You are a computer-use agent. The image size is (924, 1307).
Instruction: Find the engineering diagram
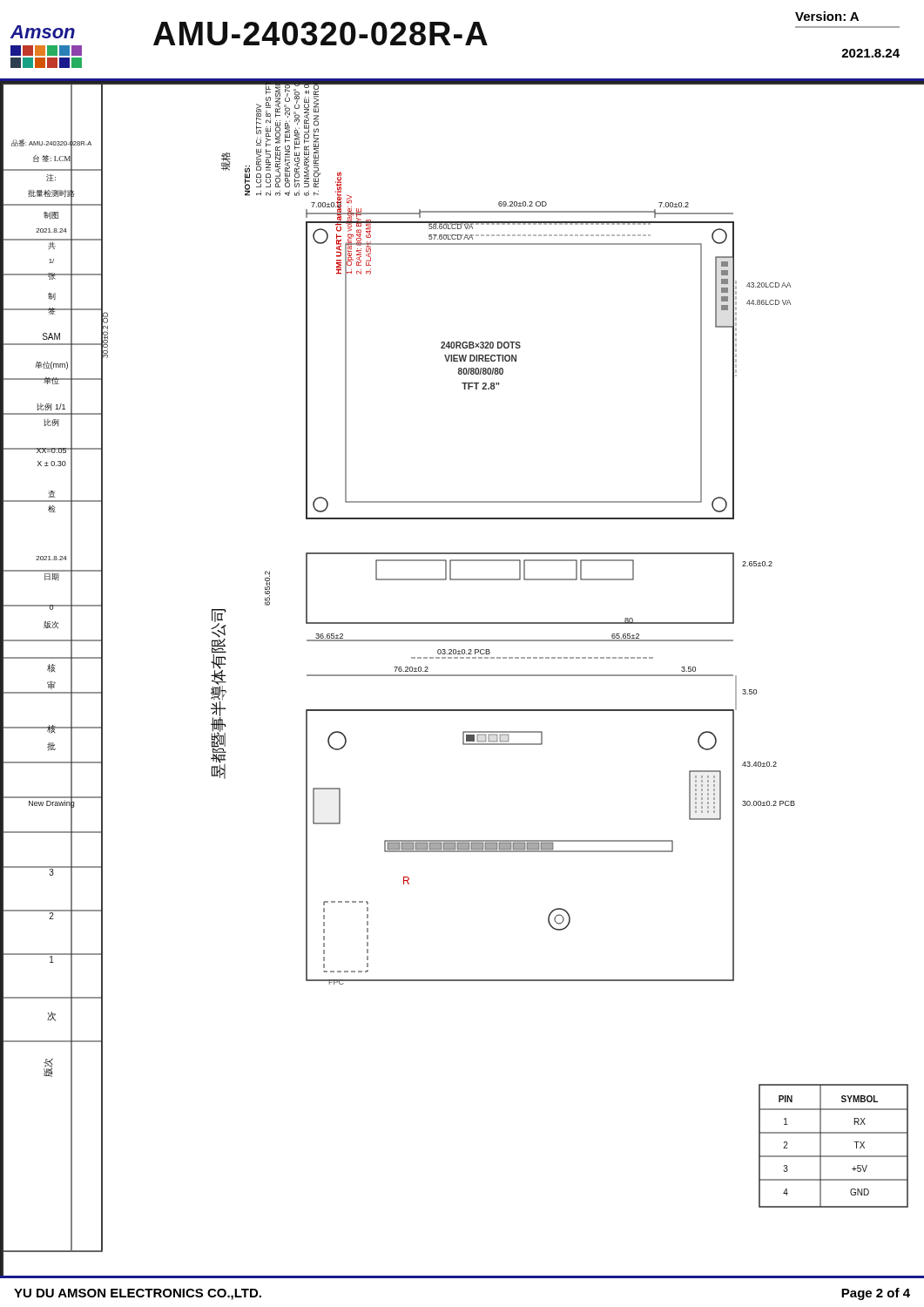(x=462, y=680)
